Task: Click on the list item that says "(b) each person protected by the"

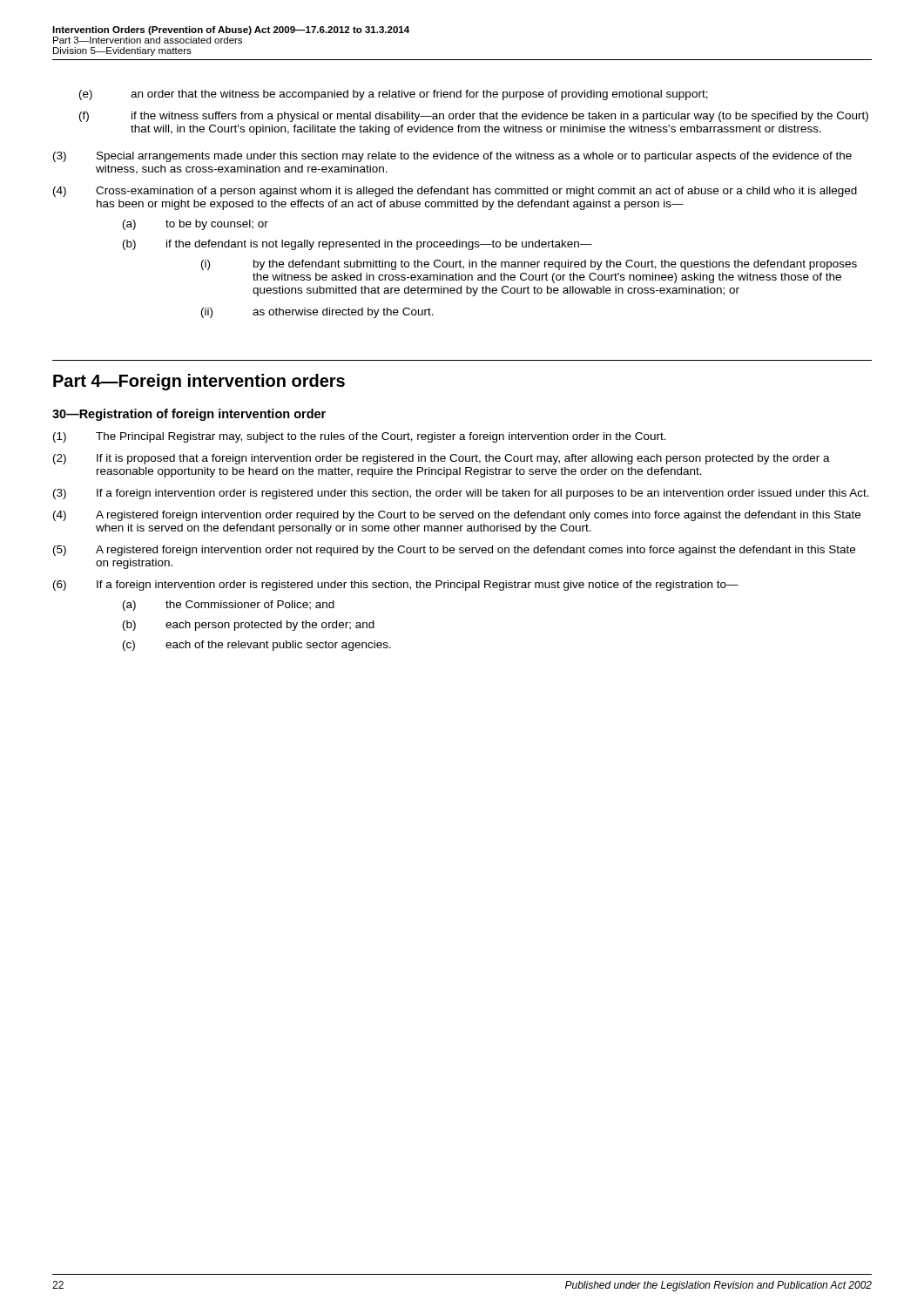Action: tap(249, 626)
